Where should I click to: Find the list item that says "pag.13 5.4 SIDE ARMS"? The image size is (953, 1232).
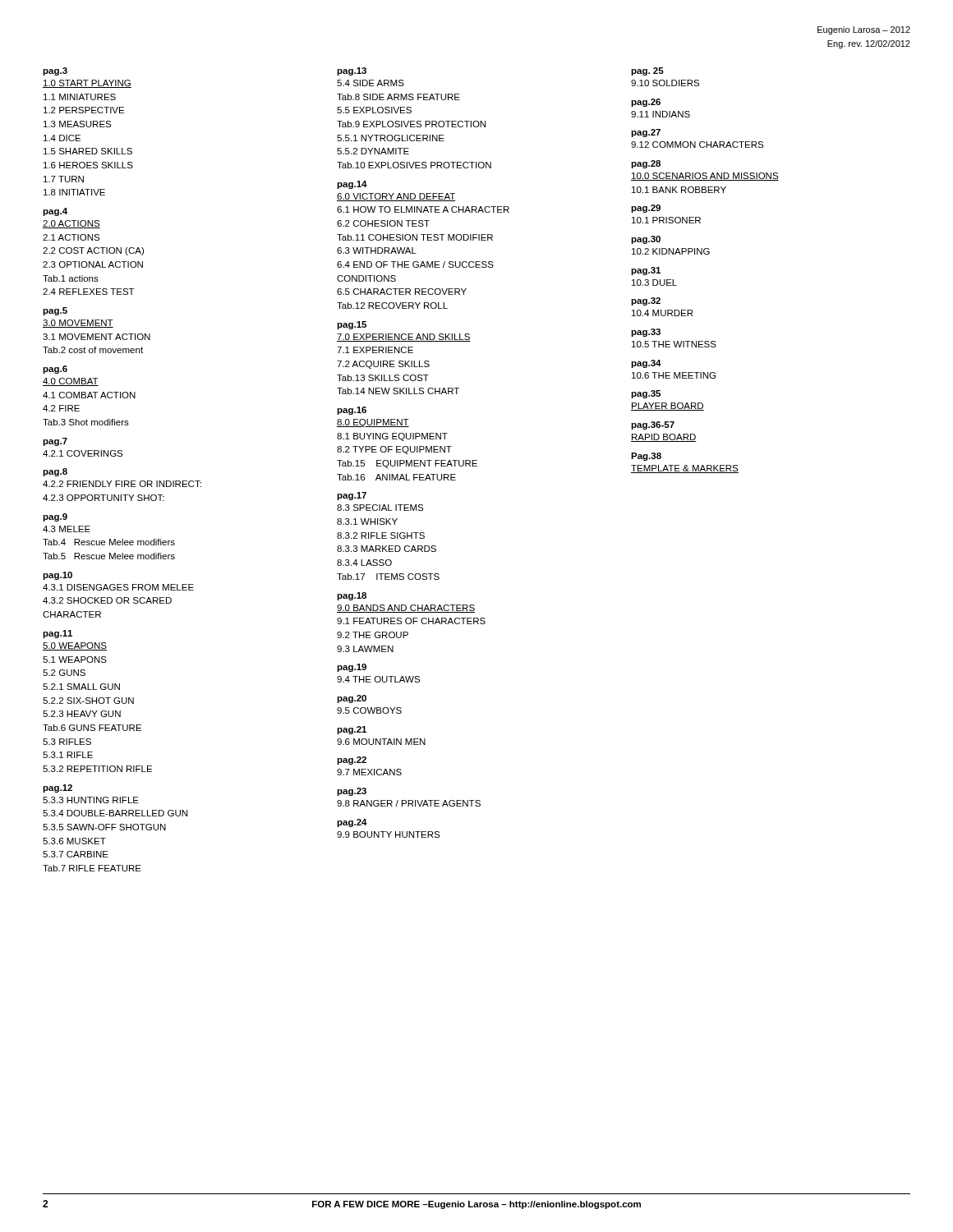pos(476,119)
